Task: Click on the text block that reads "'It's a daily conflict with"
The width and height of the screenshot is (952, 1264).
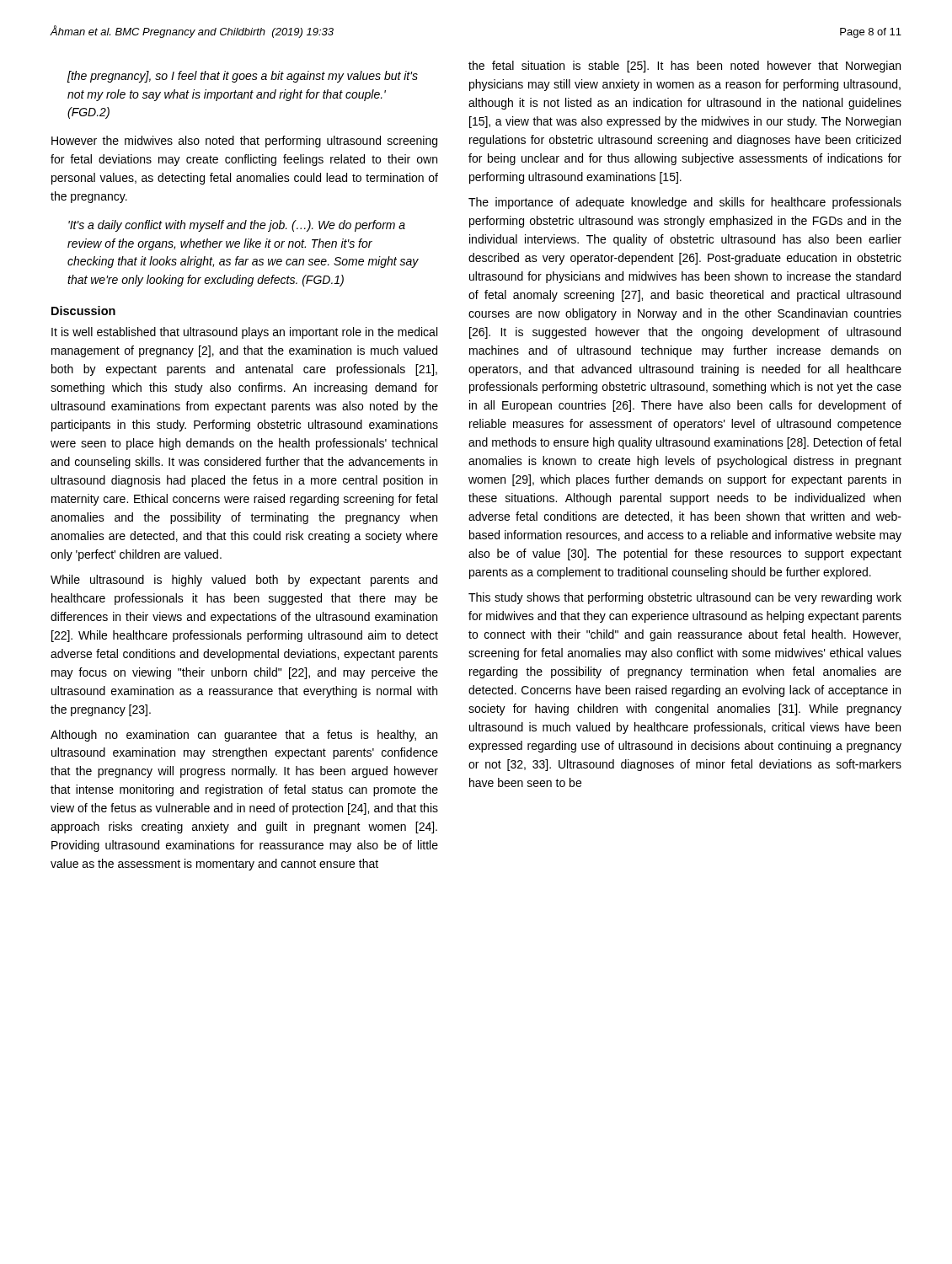Action: click(243, 252)
